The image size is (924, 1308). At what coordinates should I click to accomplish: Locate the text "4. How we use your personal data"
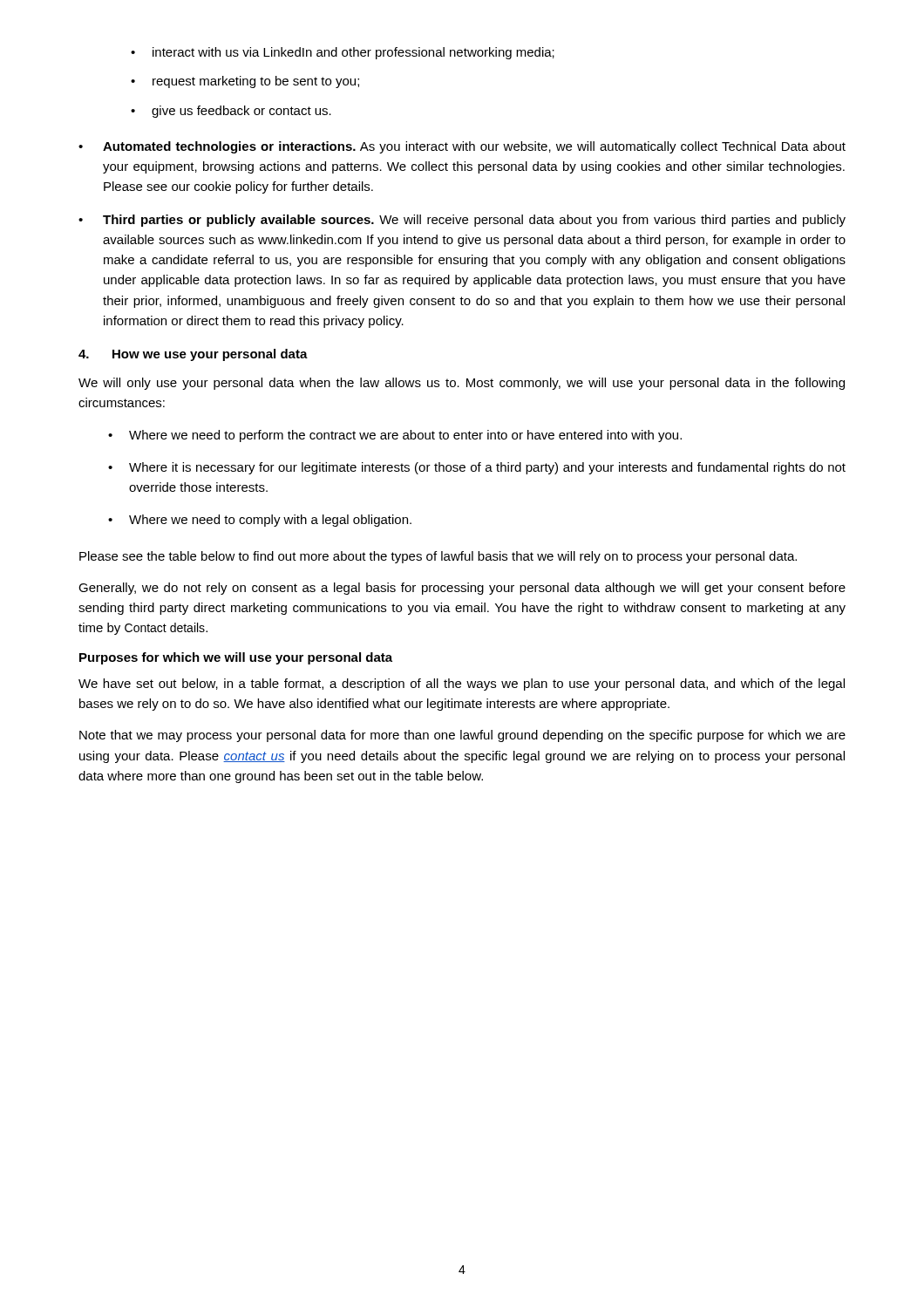click(193, 354)
